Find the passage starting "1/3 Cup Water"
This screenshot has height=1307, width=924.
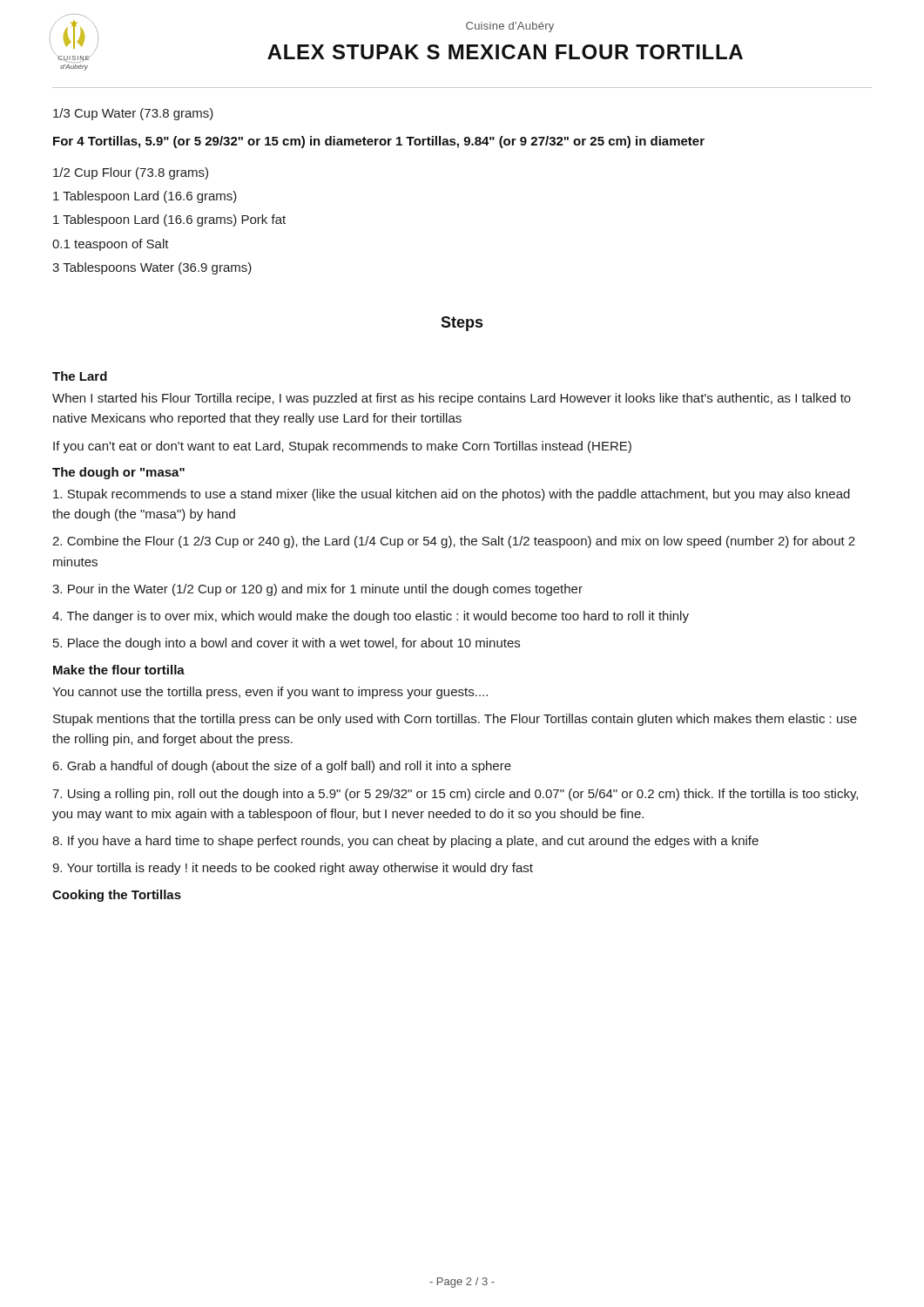(x=133, y=113)
